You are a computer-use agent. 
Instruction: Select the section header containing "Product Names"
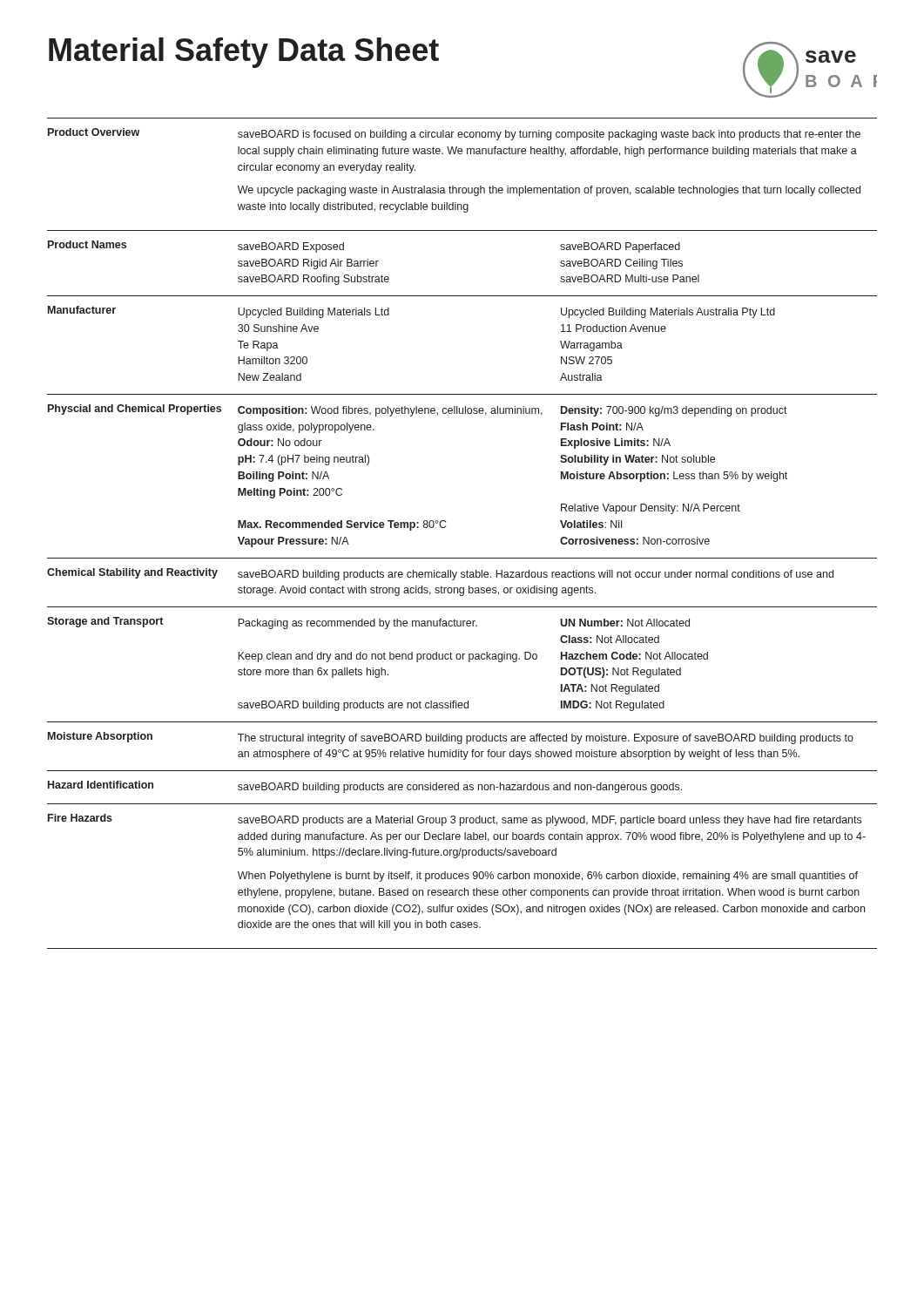coord(87,245)
